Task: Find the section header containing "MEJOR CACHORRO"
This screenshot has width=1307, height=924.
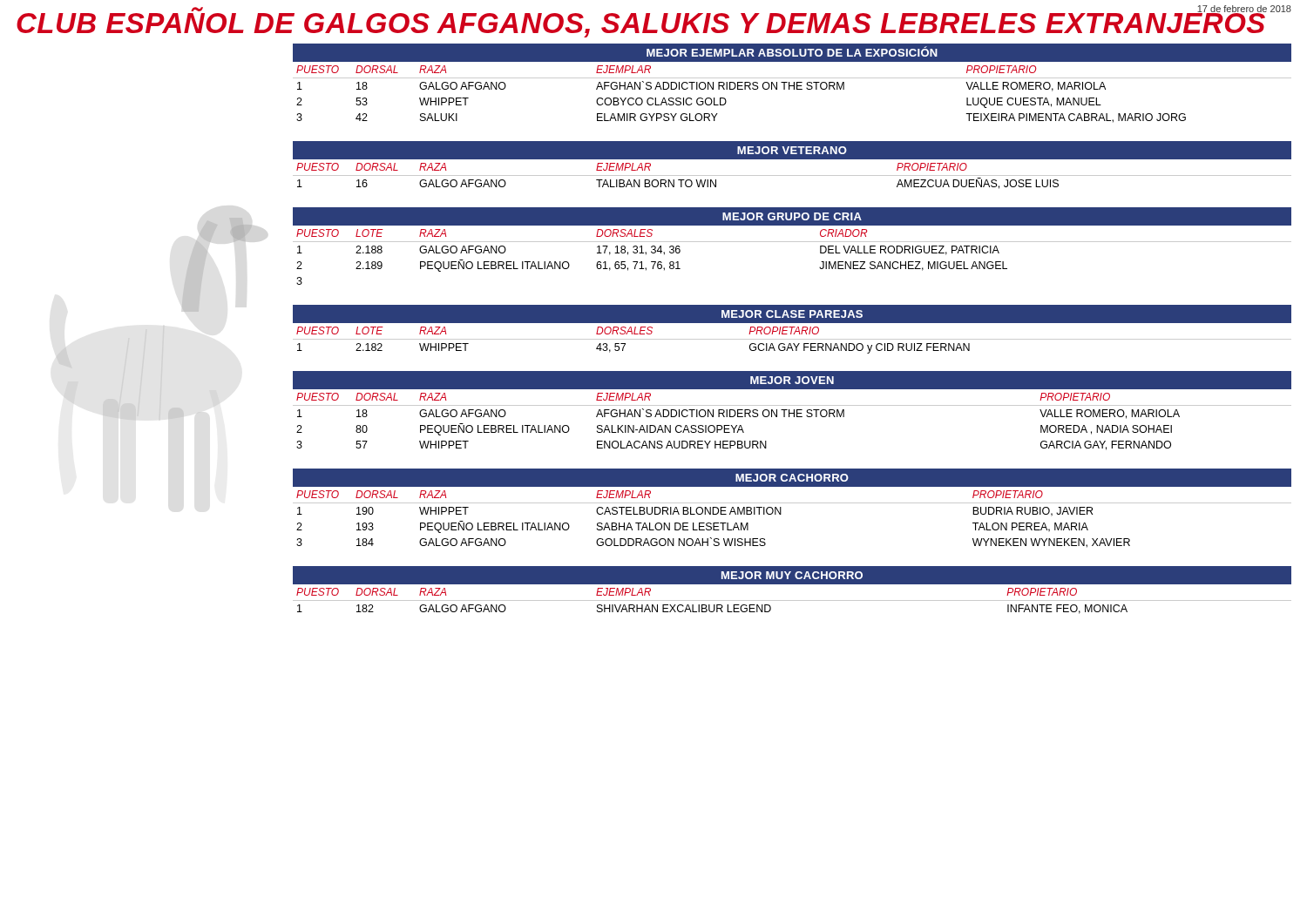Action: click(x=792, y=478)
